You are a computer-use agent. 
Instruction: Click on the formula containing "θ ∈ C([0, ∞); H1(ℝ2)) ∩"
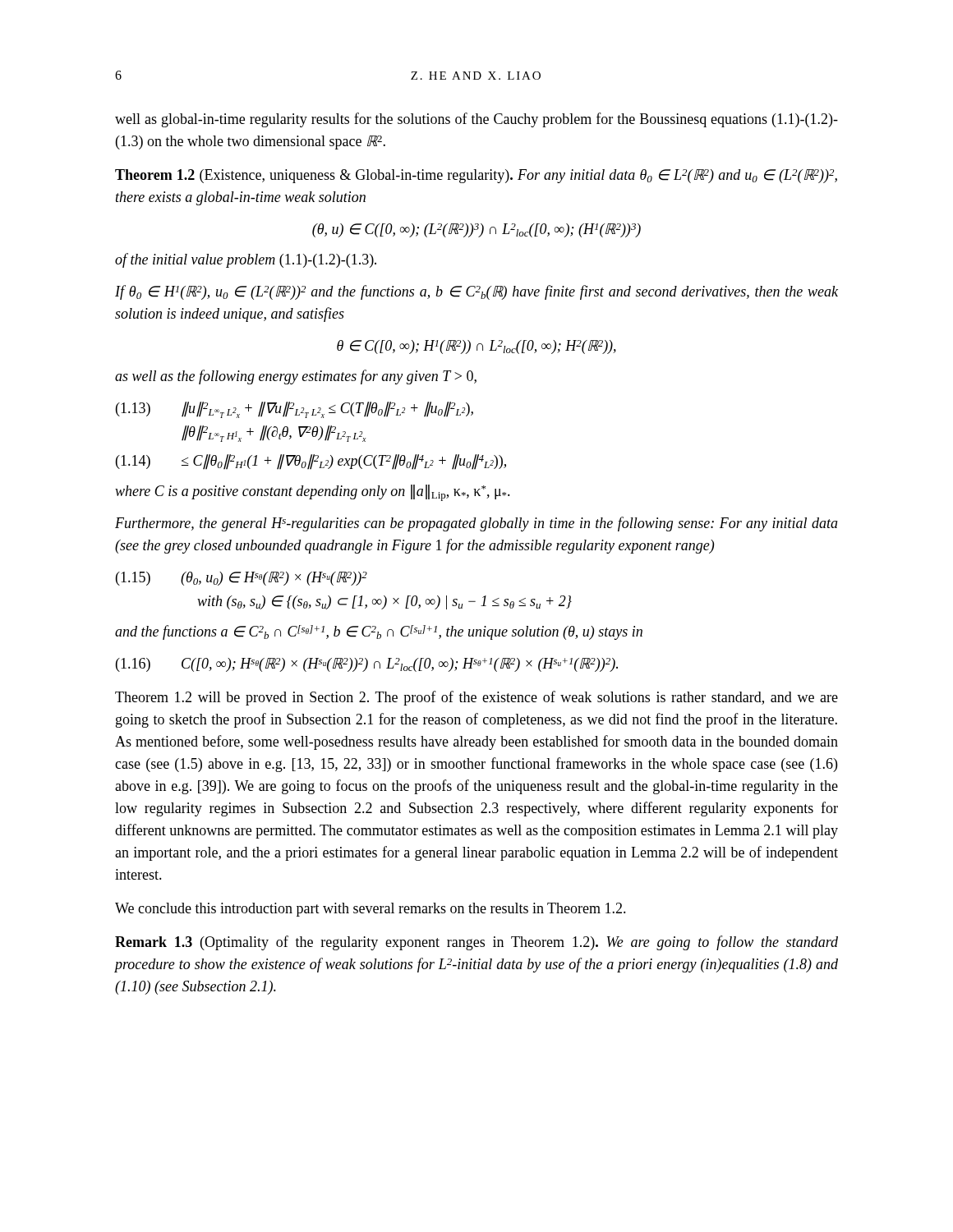click(476, 346)
